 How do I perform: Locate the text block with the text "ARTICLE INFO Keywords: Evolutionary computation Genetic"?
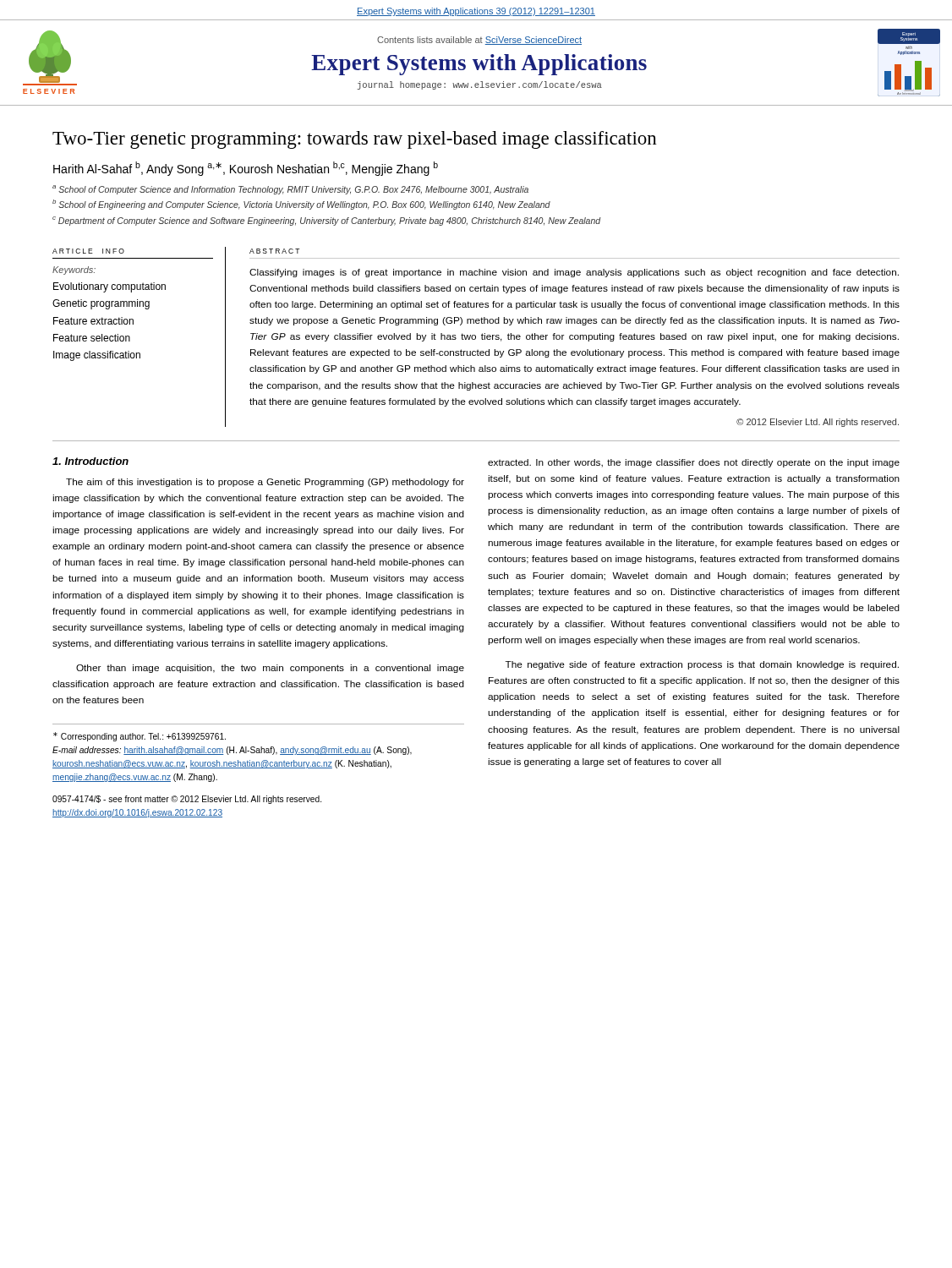pyautogui.click(x=133, y=305)
